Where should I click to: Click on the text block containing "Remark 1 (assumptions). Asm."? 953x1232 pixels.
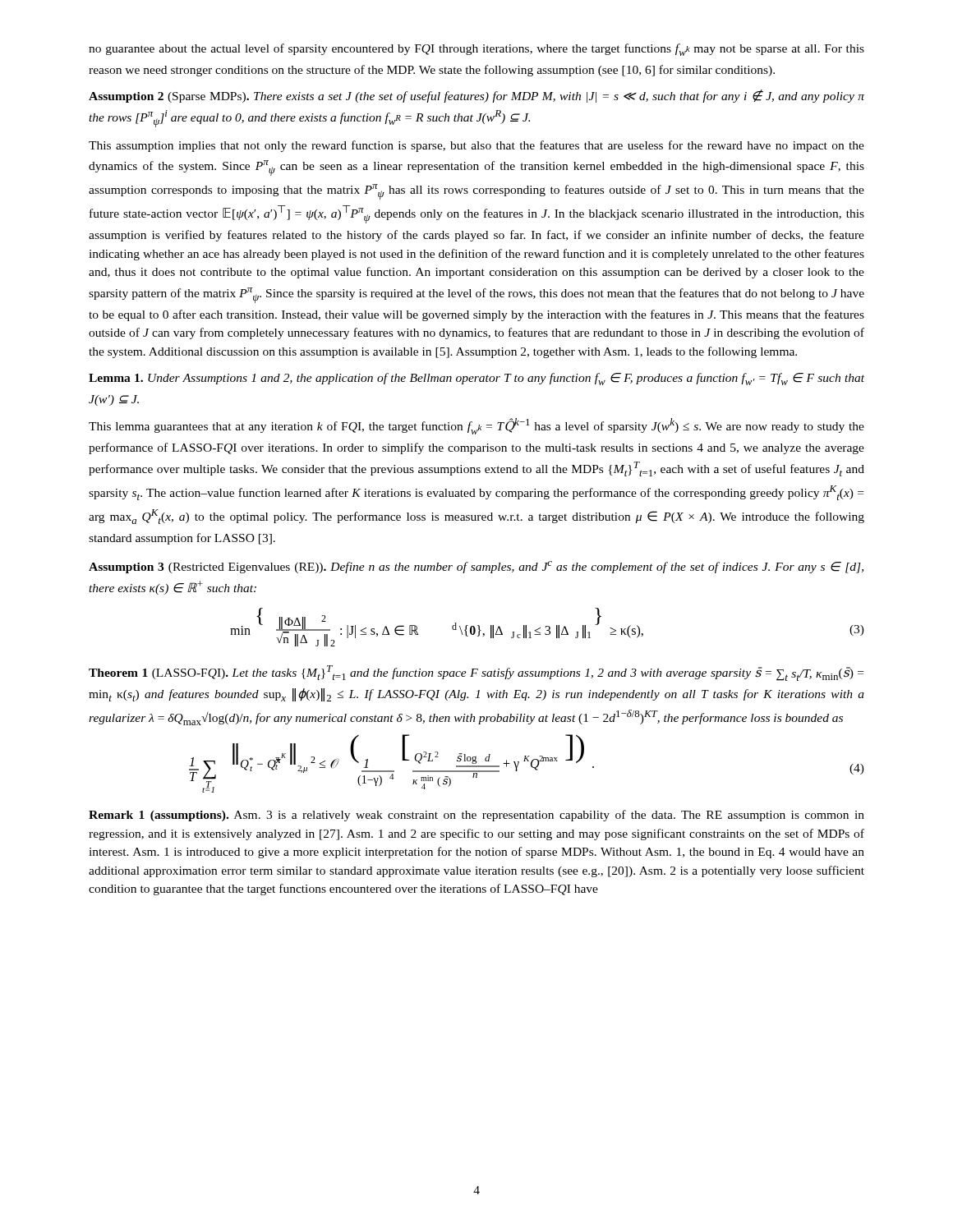pos(476,852)
